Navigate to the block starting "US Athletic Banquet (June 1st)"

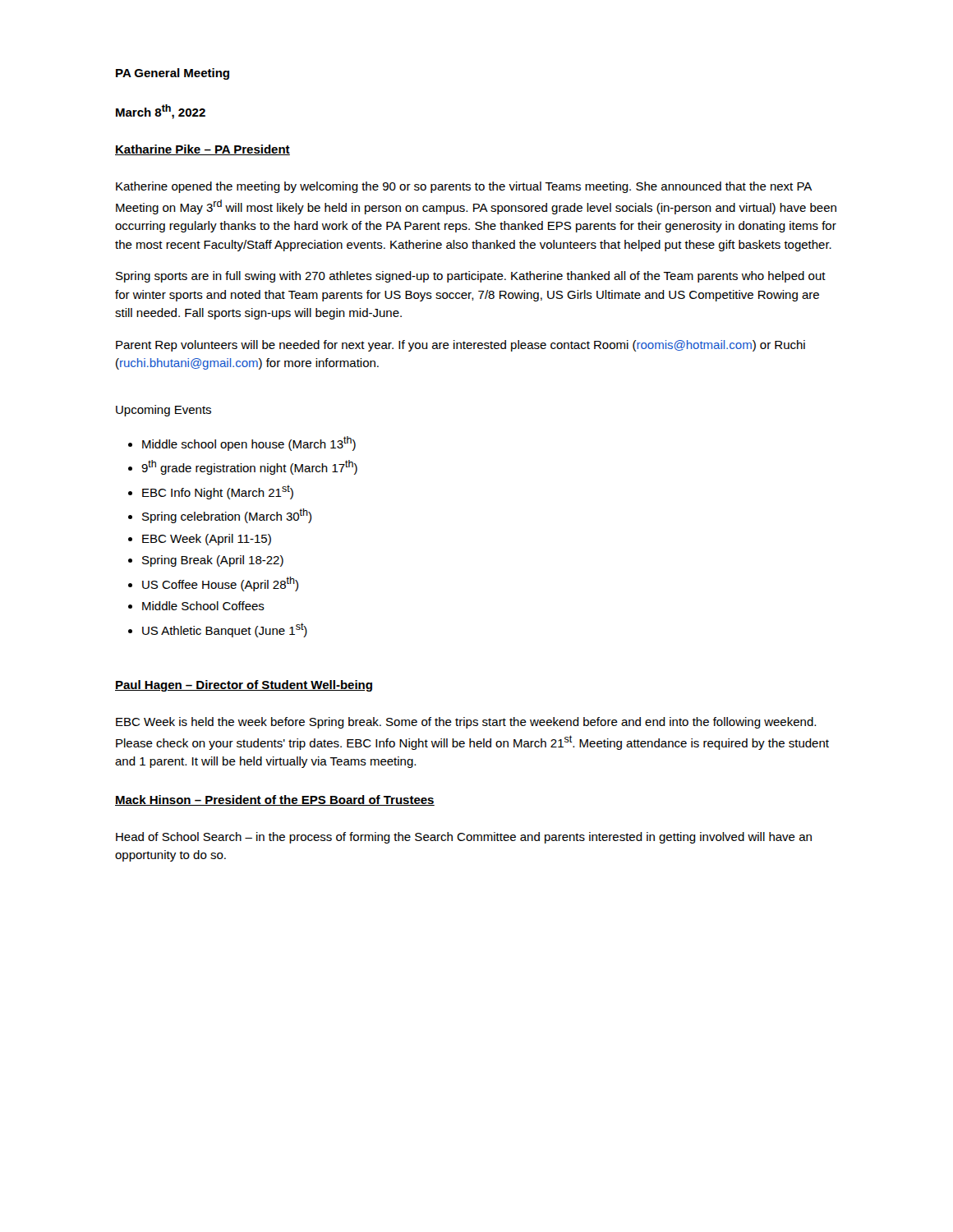tap(225, 630)
